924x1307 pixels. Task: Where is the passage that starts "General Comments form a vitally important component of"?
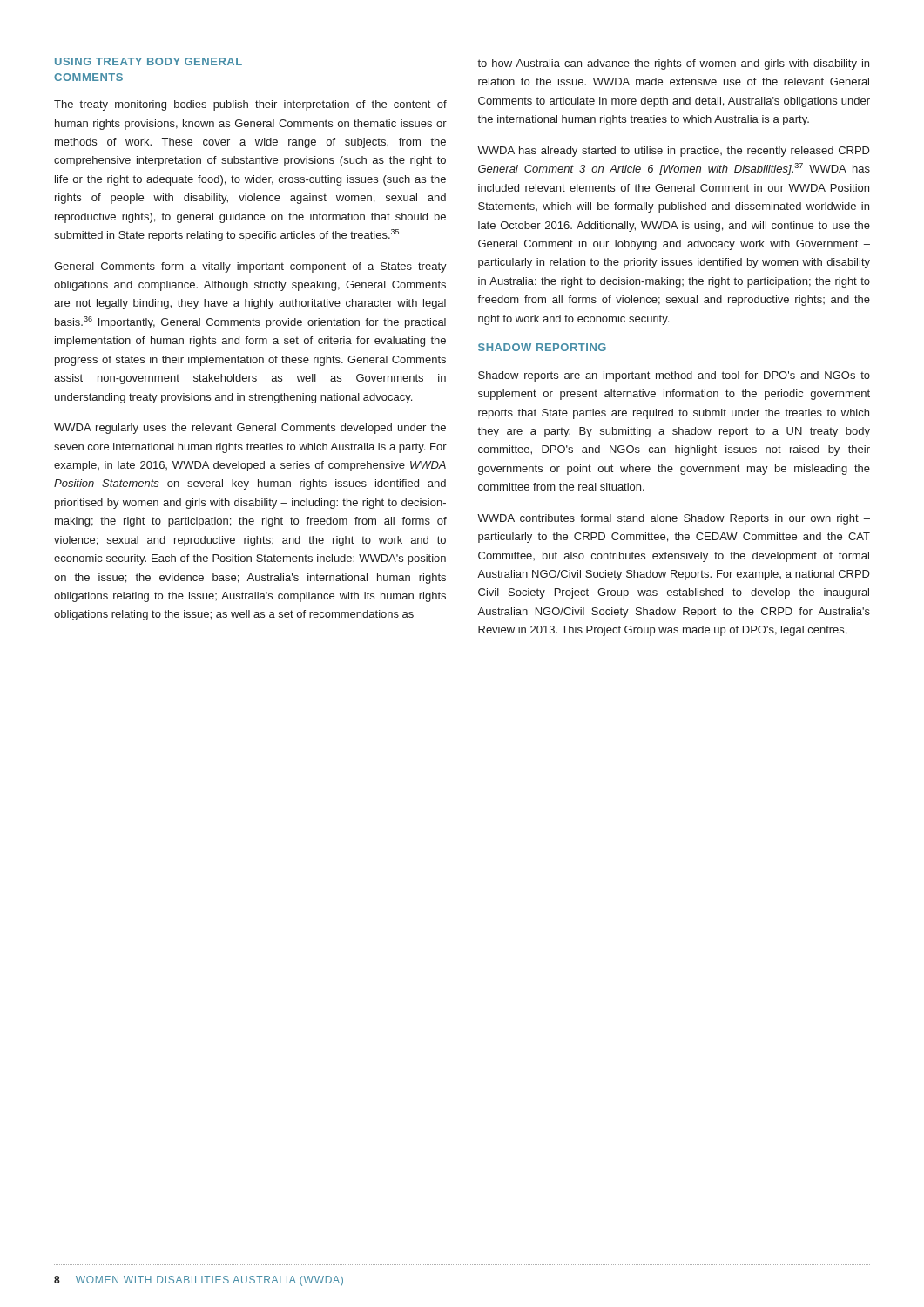click(250, 331)
